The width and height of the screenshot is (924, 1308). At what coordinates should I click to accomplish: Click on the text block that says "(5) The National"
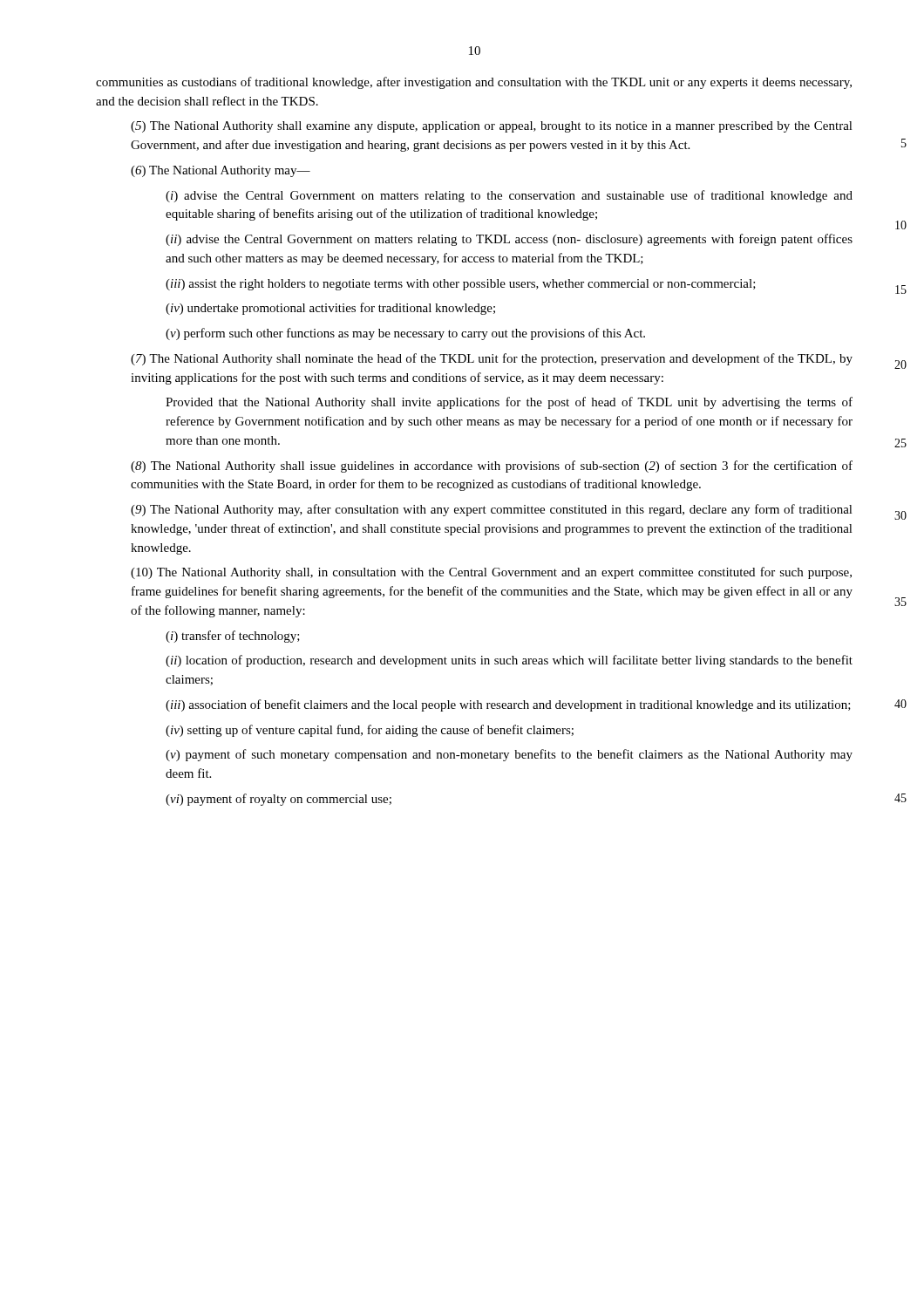click(492, 136)
